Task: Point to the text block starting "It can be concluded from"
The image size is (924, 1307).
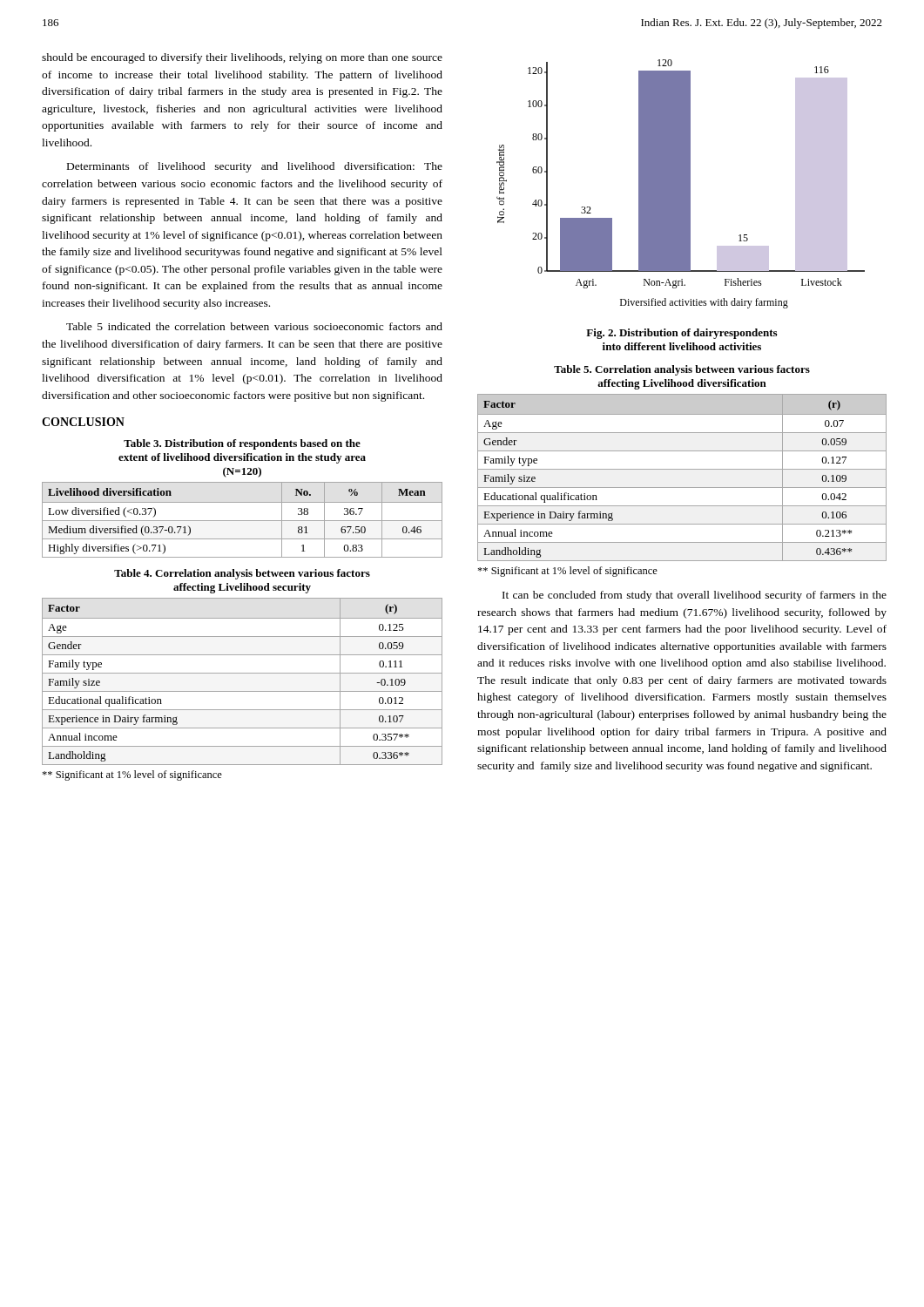Action: tap(682, 680)
